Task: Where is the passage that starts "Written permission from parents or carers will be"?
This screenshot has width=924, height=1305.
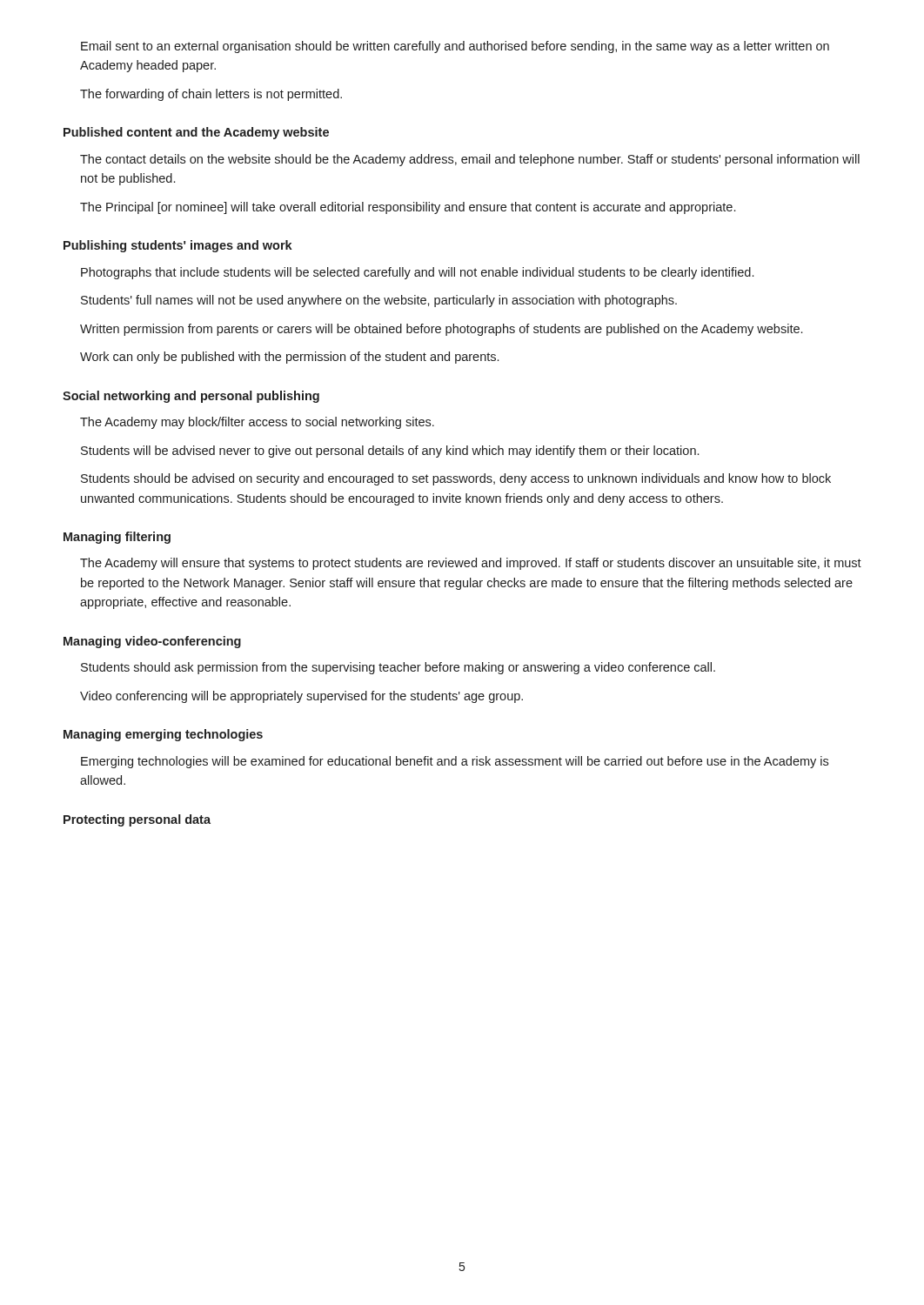Action: [442, 329]
